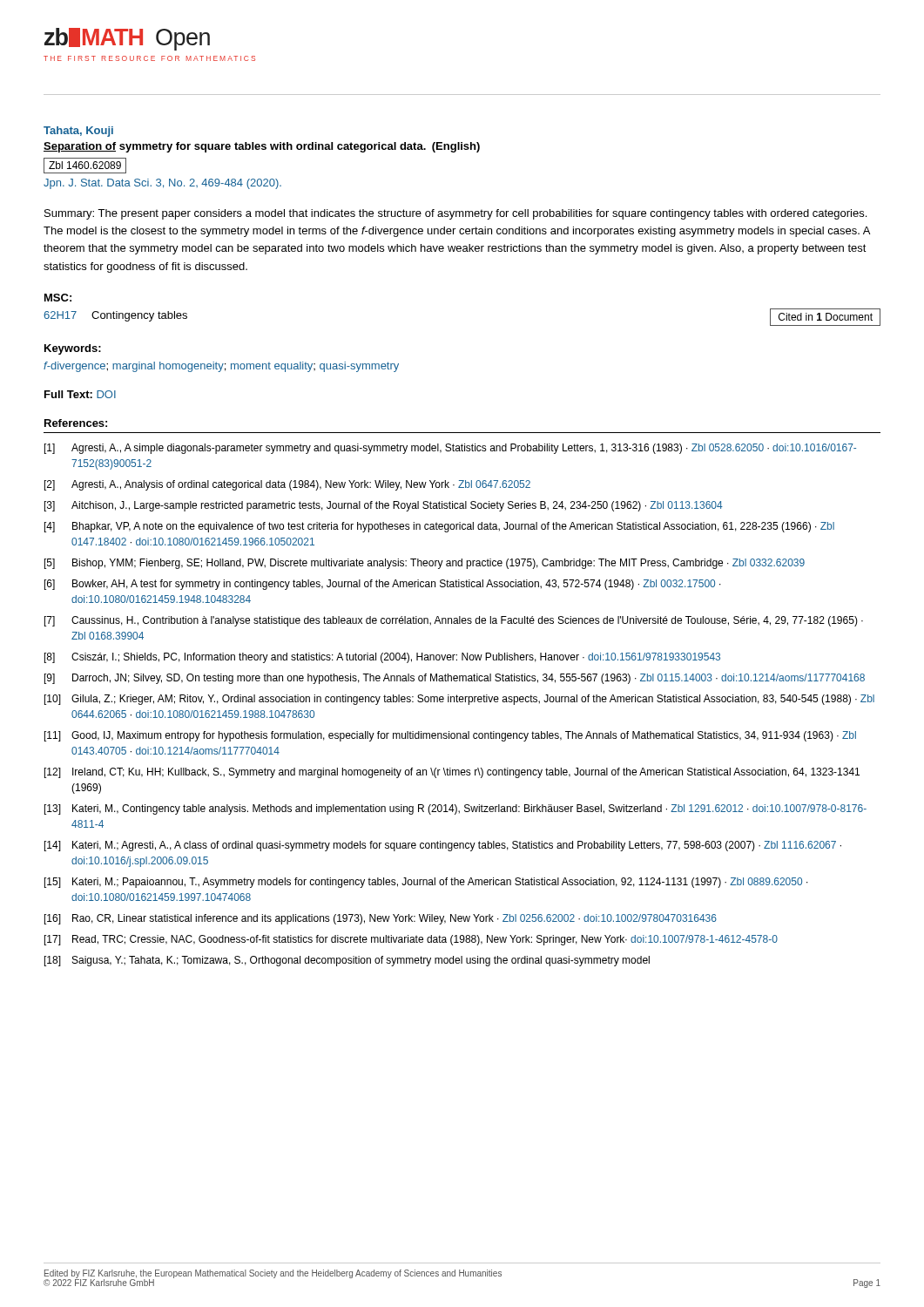Find the logo
This screenshot has height=1307, width=924.
tap(150, 44)
